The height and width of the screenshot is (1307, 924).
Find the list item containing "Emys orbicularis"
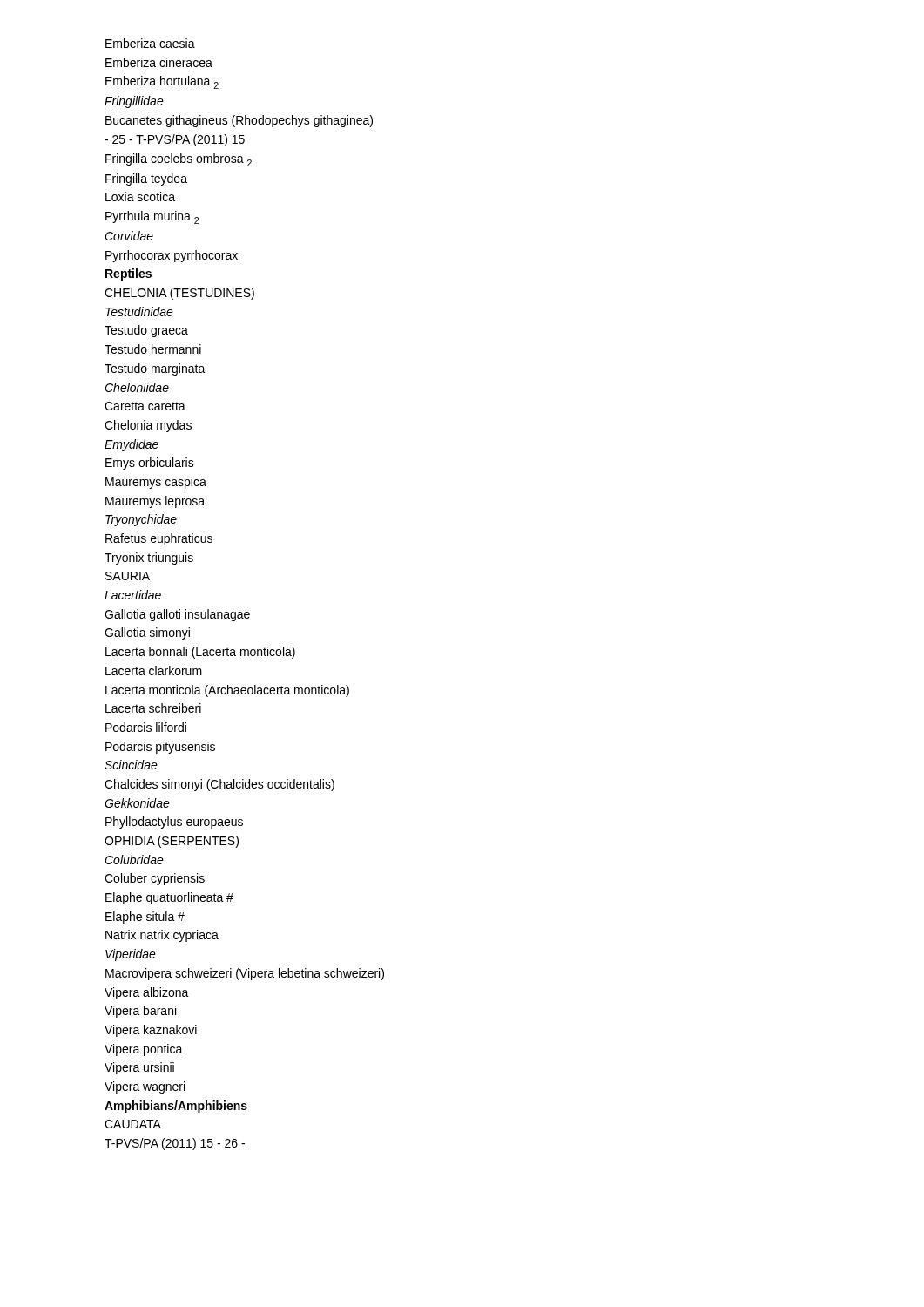point(149,463)
